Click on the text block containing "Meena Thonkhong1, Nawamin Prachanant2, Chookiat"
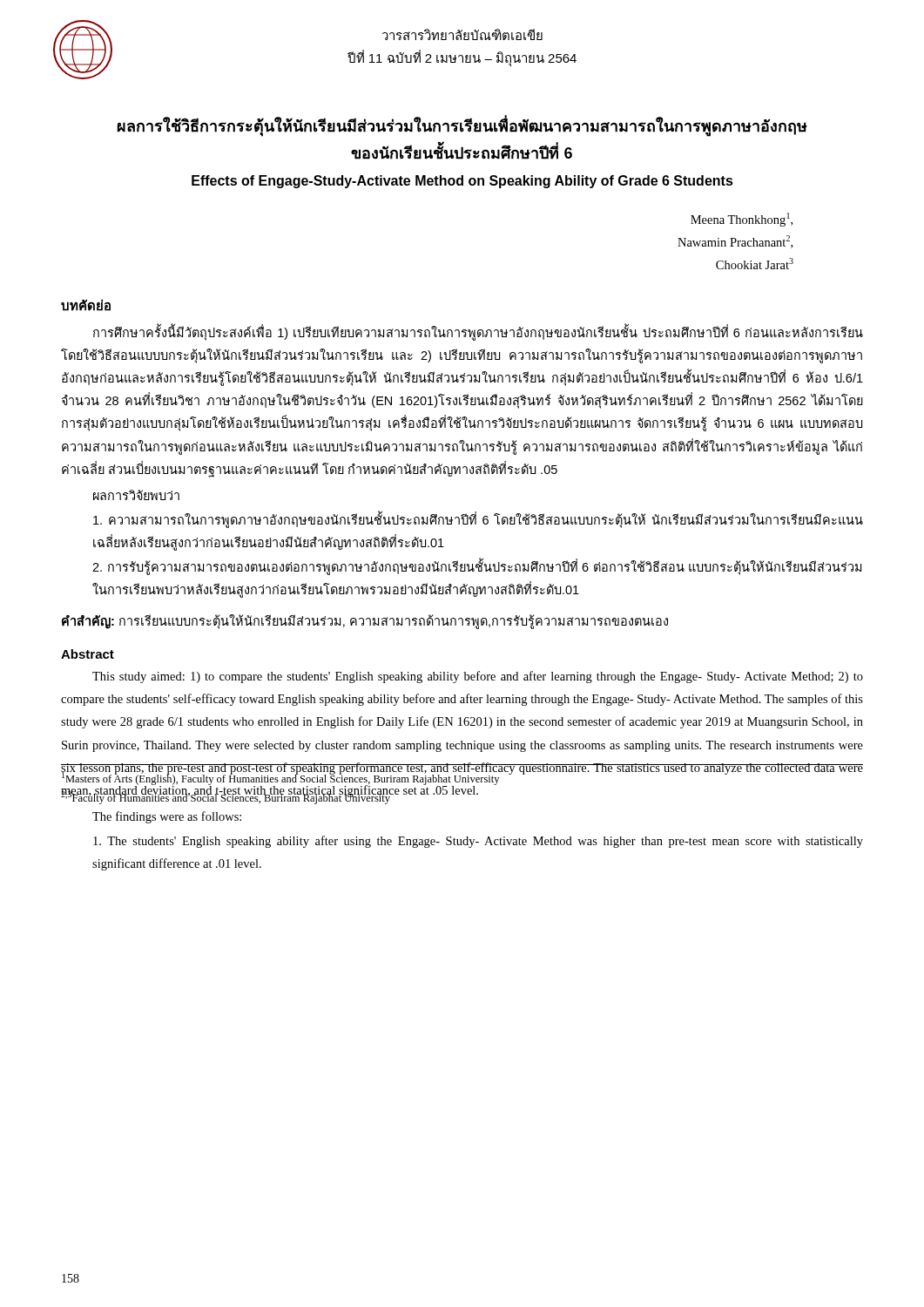The width and height of the screenshot is (924, 1307). click(735, 241)
